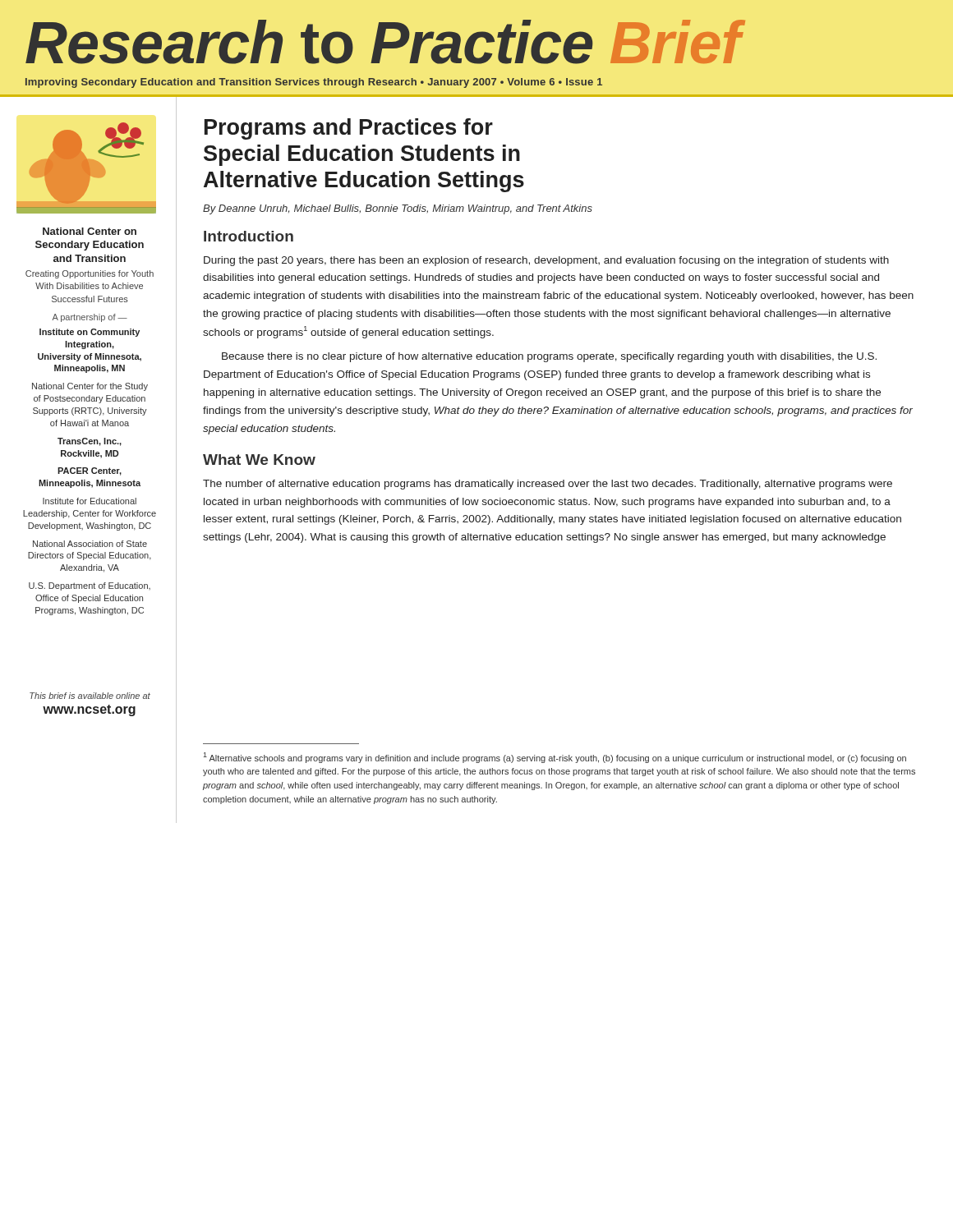The width and height of the screenshot is (953, 1232).
Task: Click the passage that begins "1 Alternative schools and"
Action: point(559,777)
